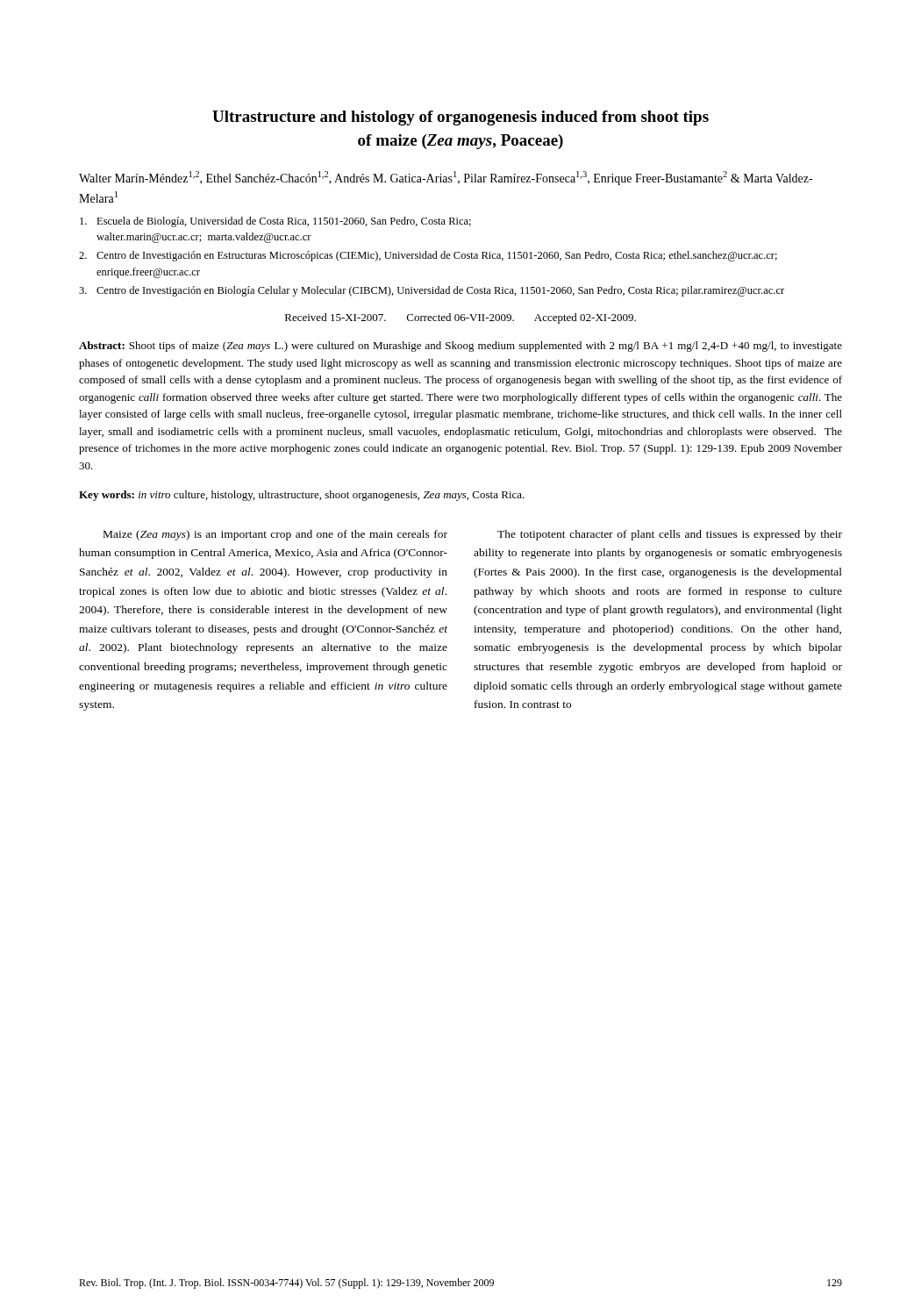921x1316 pixels.
Task: Point to the block beginning "Escuela de Biología, Universidad de"
Action: (x=275, y=229)
